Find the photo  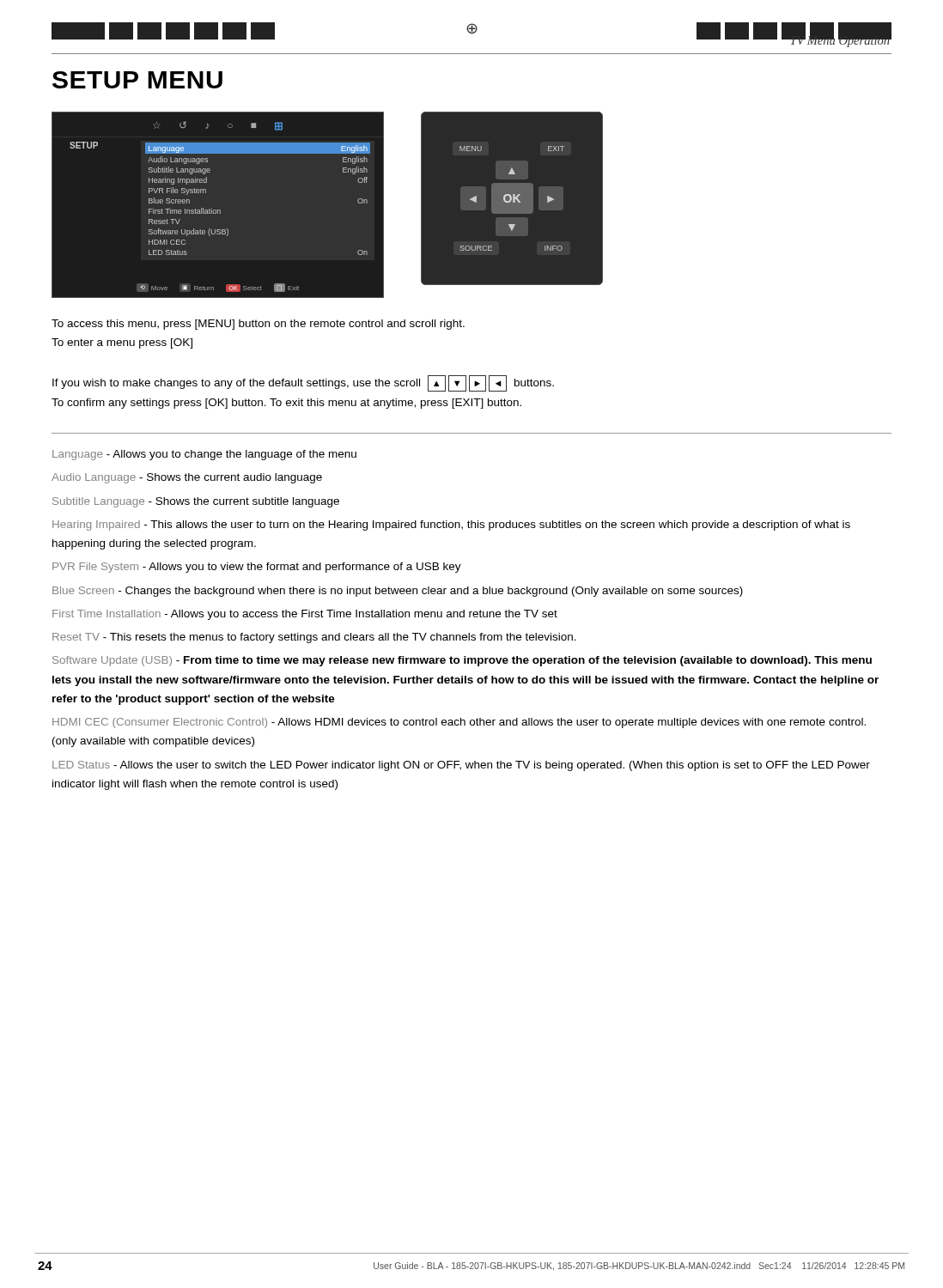(x=512, y=198)
